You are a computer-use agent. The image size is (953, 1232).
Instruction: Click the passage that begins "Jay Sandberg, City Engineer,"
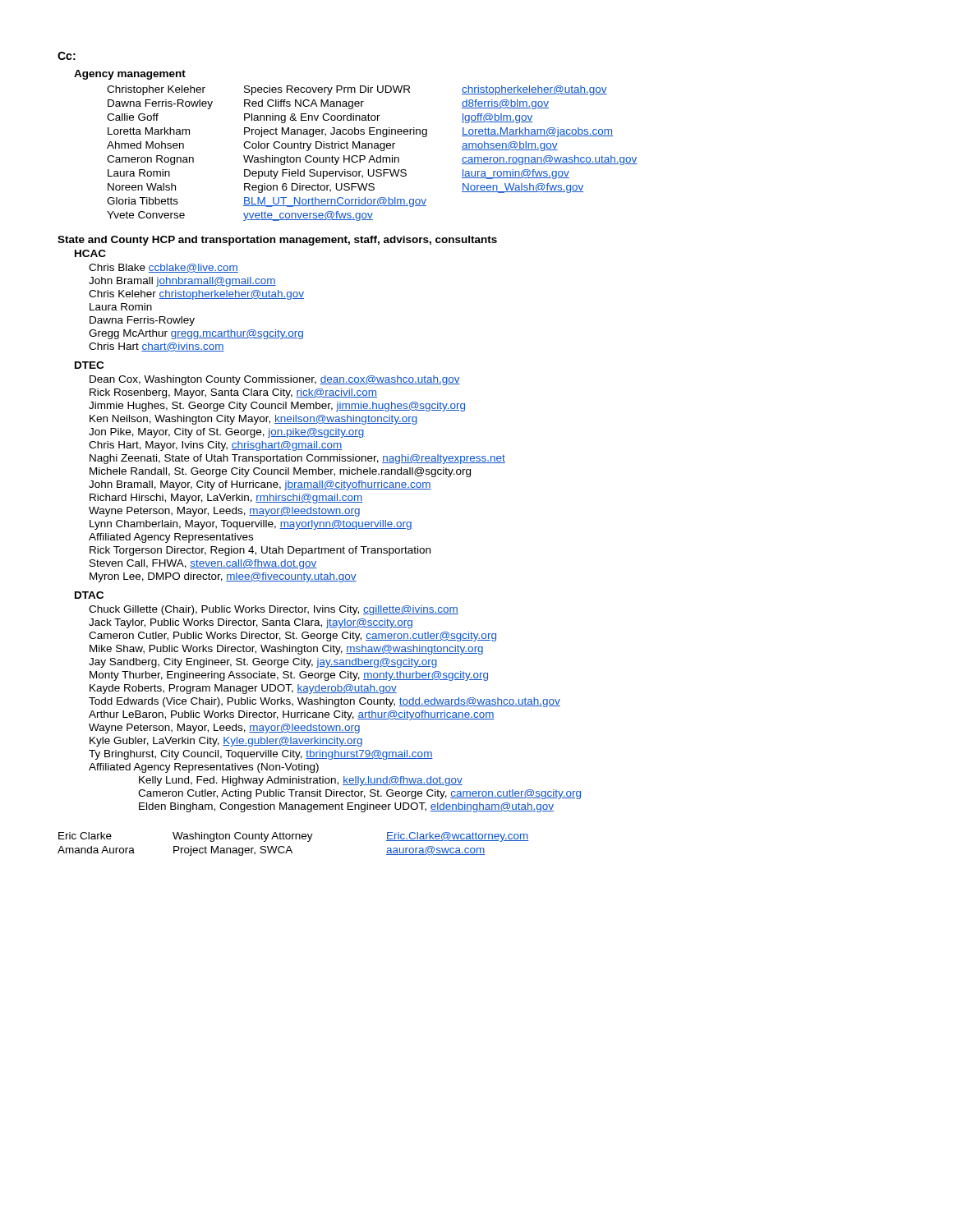263,662
